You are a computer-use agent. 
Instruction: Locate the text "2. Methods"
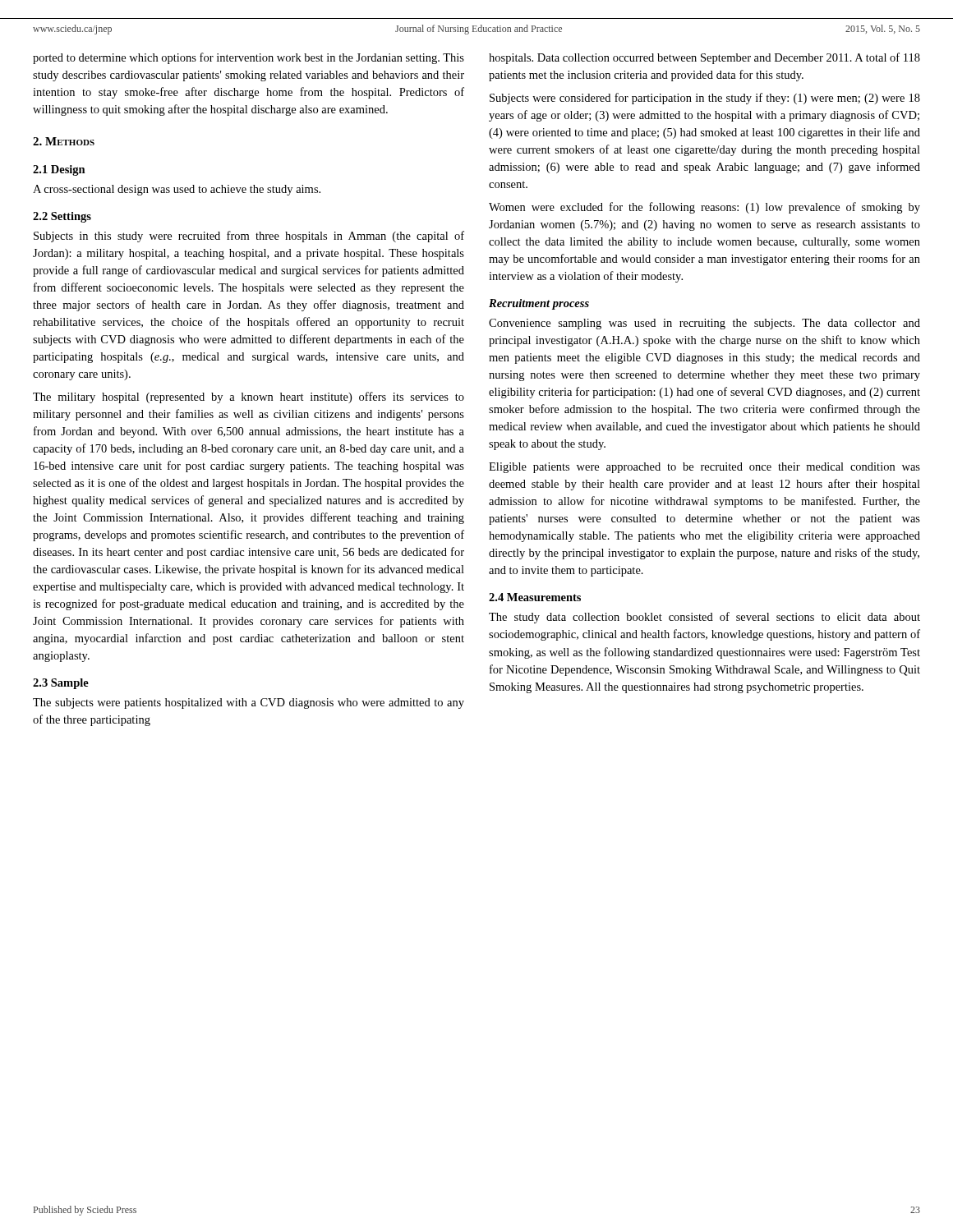pos(64,141)
